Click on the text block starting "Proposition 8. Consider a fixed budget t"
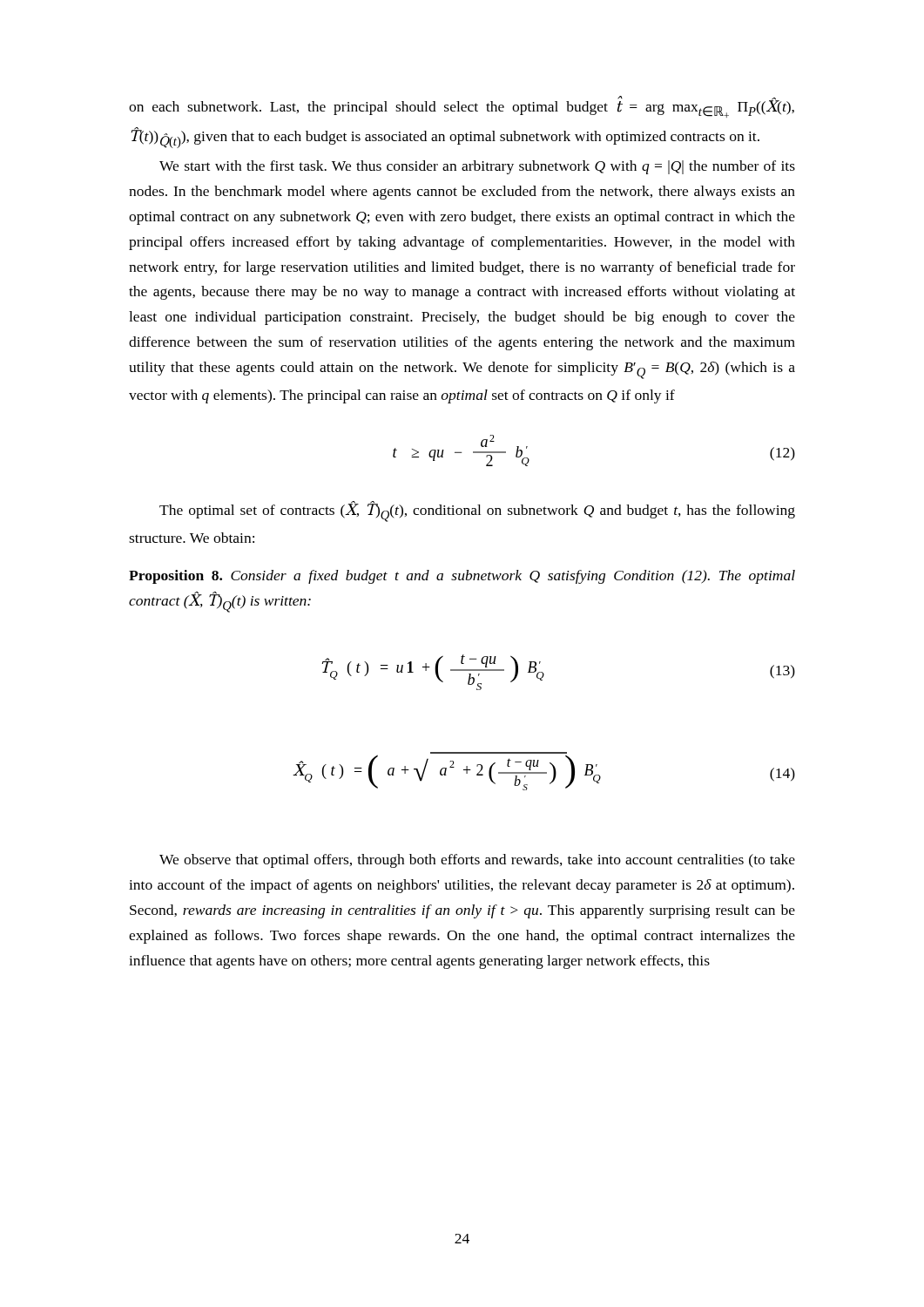Image resolution: width=924 pixels, height=1307 pixels. [462, 589]
